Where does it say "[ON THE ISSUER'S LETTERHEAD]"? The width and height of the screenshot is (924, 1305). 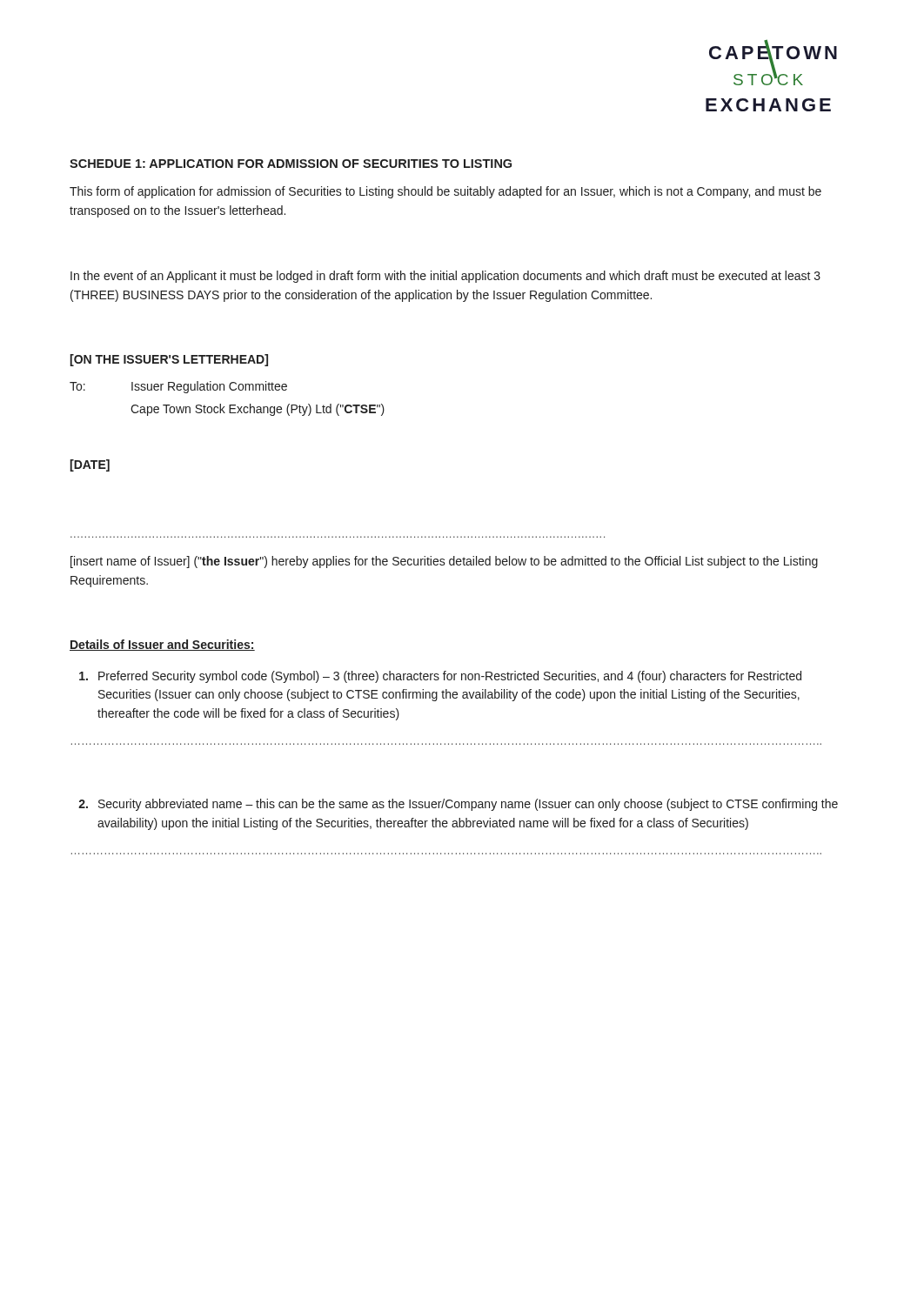click(x=169, y=359)
